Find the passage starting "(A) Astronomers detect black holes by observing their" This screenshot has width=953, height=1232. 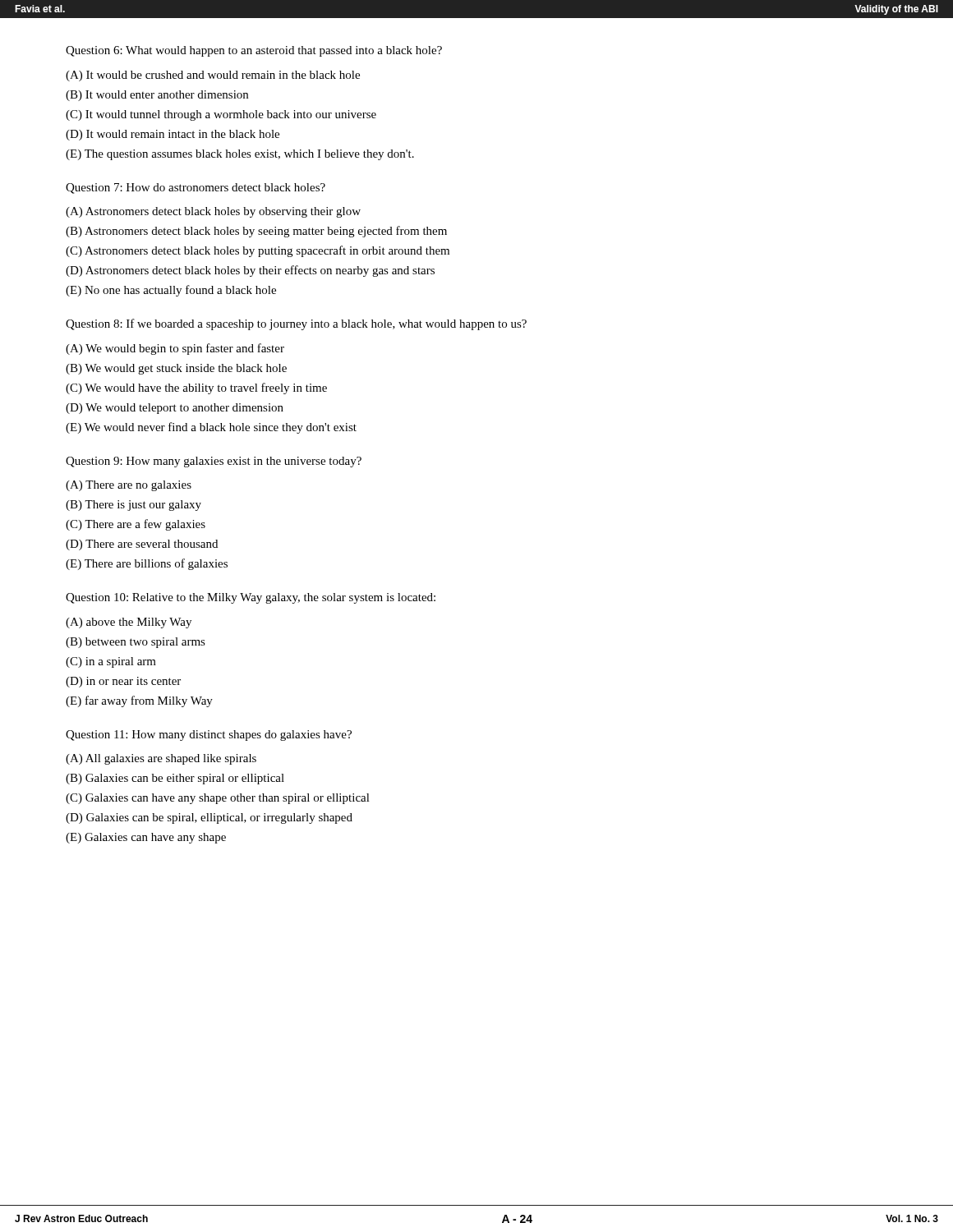click(213, 211)
